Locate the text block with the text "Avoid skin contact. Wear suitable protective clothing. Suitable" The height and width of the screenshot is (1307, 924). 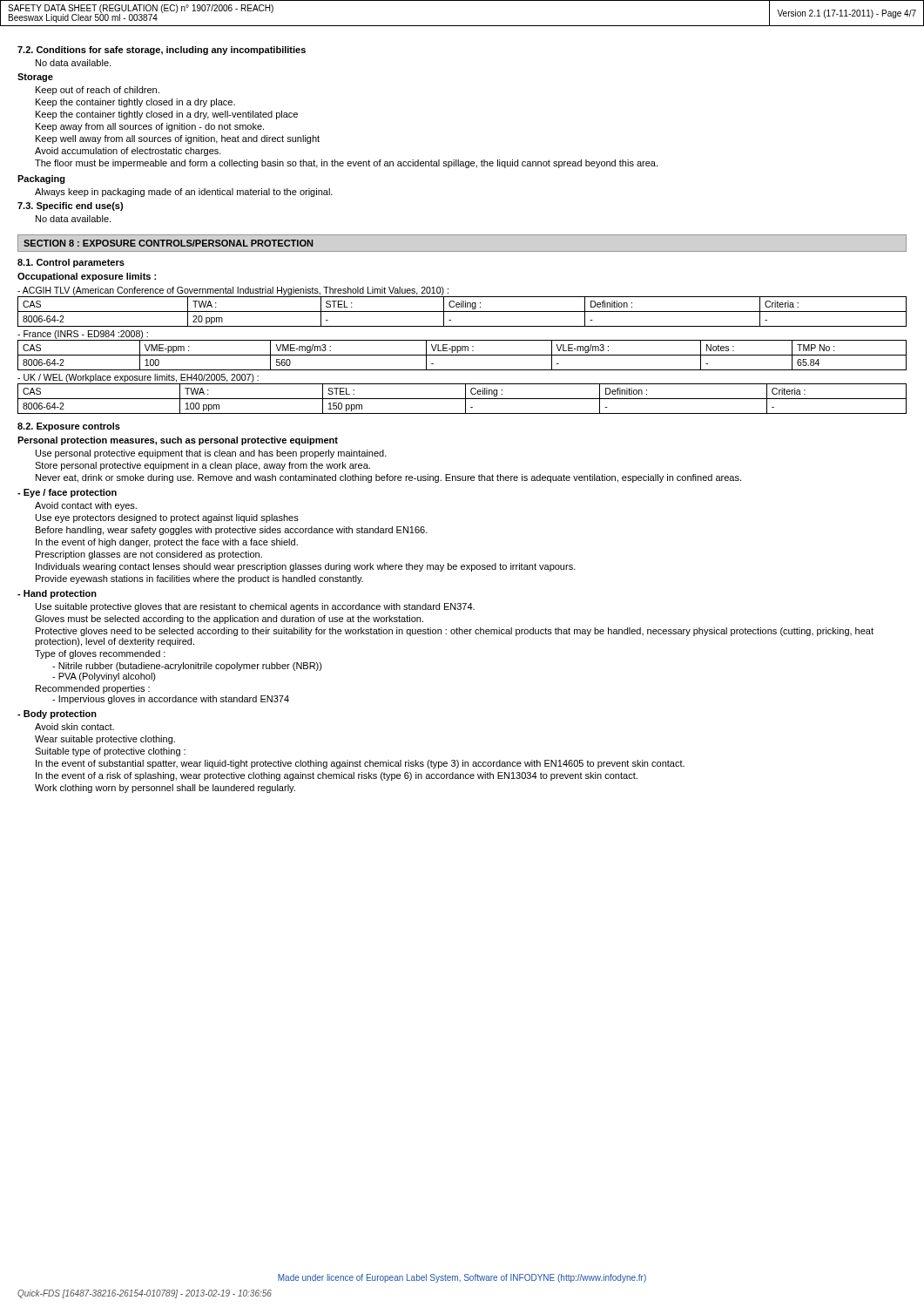click(x=471, y=757)
